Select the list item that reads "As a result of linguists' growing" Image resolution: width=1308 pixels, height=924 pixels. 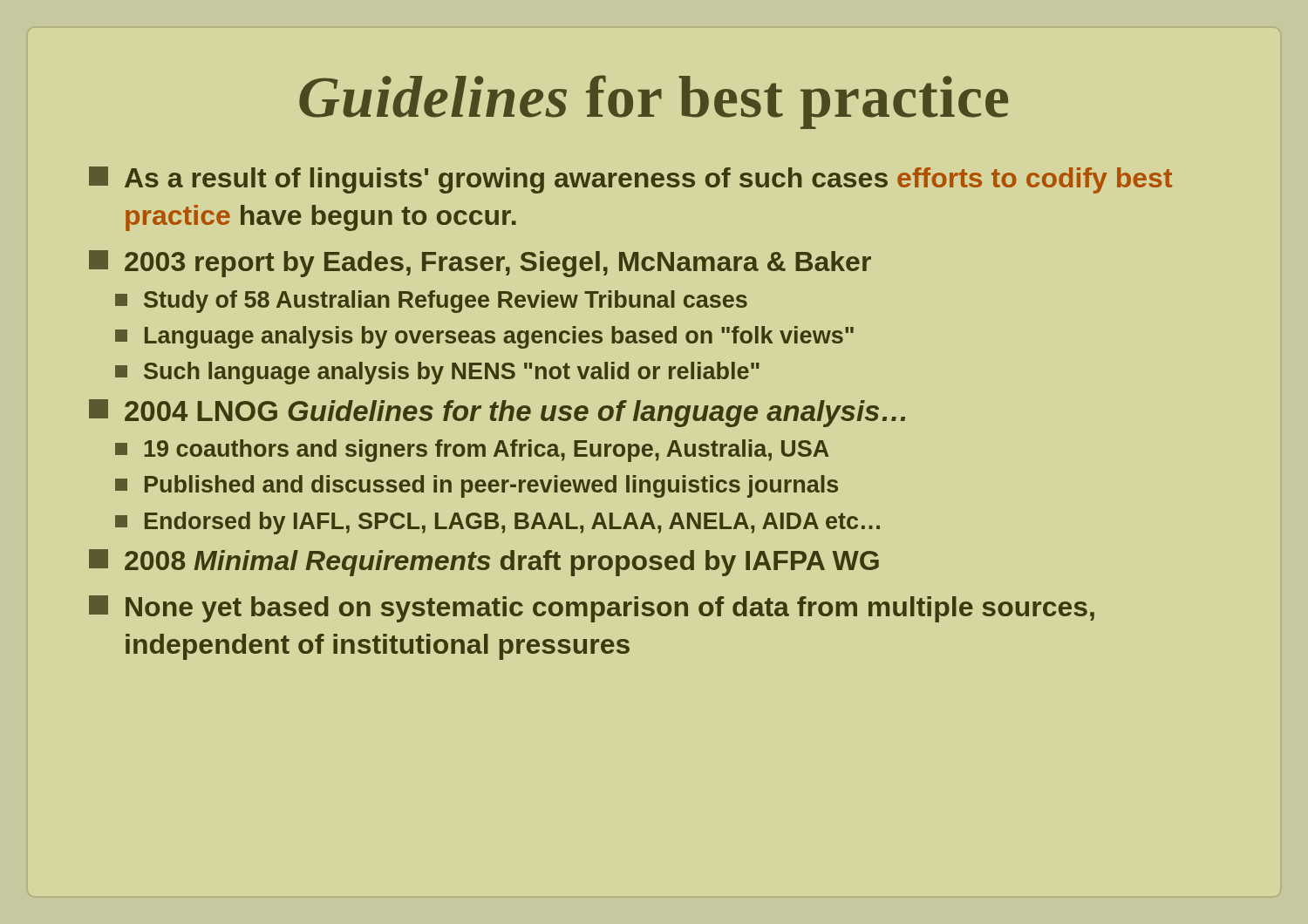click(x=654, y=197)
